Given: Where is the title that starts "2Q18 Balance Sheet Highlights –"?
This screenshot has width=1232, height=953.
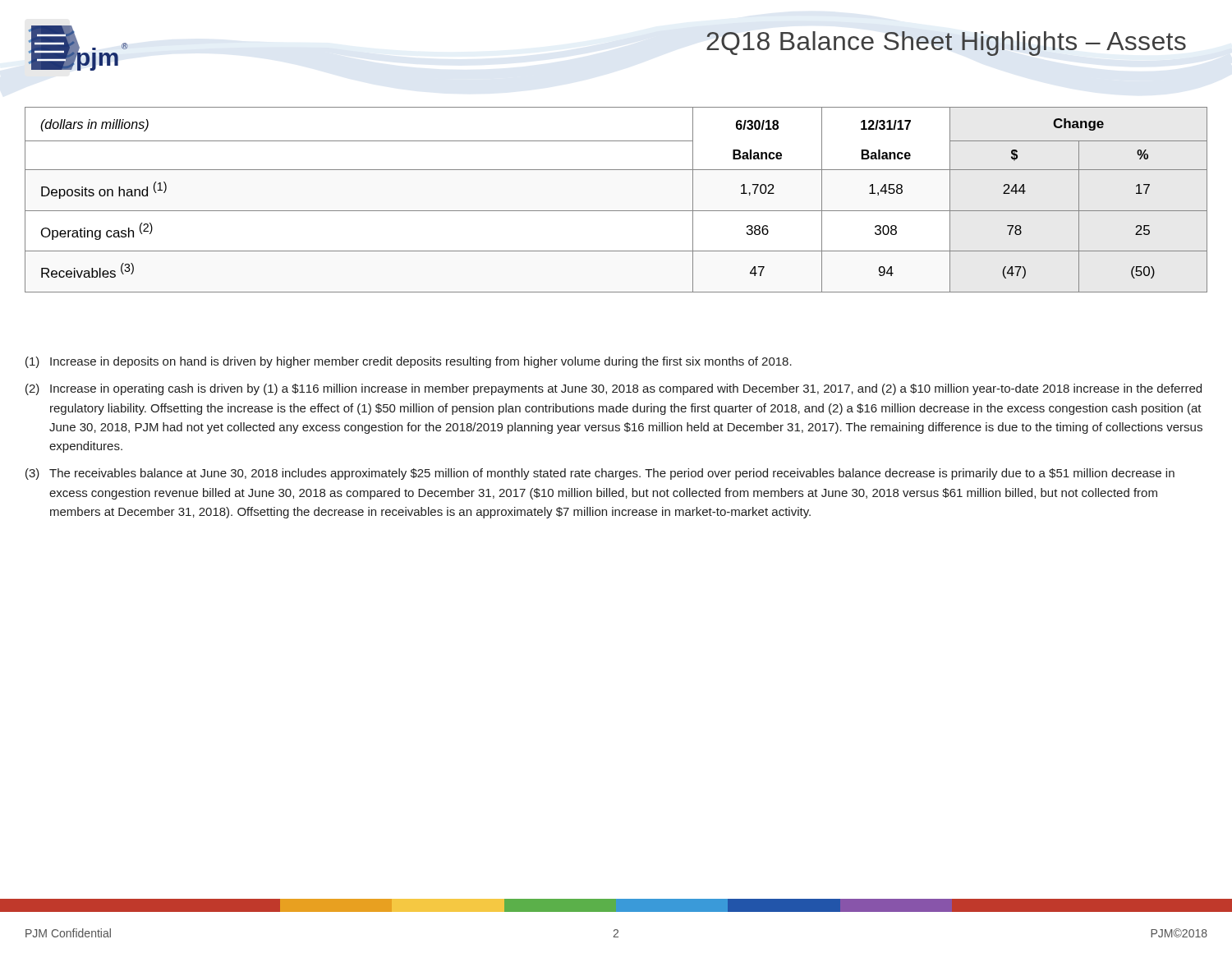Looking at the screenshot, I should click(946, 41).
